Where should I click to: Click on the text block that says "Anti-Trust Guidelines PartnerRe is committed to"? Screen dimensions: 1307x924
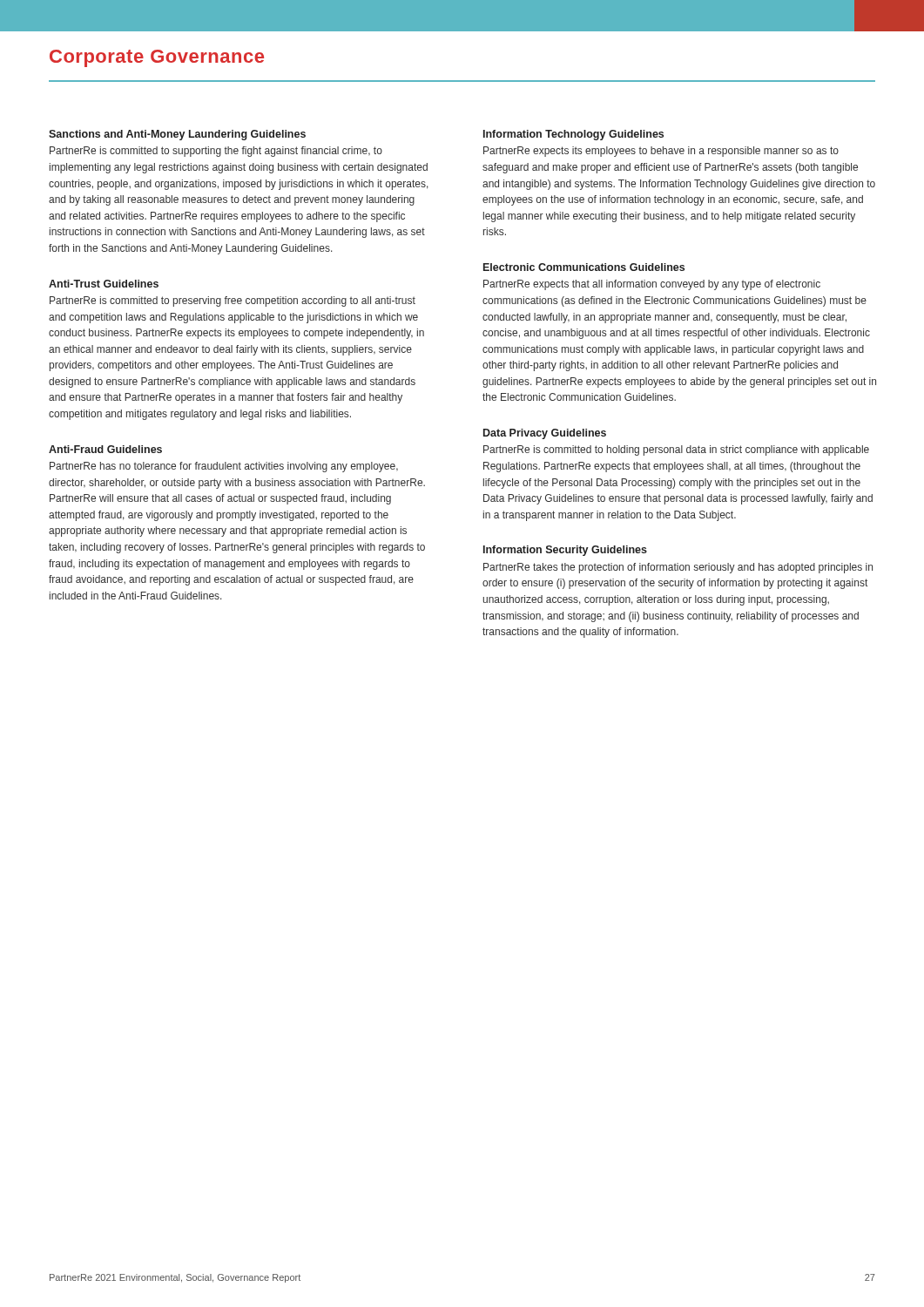[x=237, y=349]
